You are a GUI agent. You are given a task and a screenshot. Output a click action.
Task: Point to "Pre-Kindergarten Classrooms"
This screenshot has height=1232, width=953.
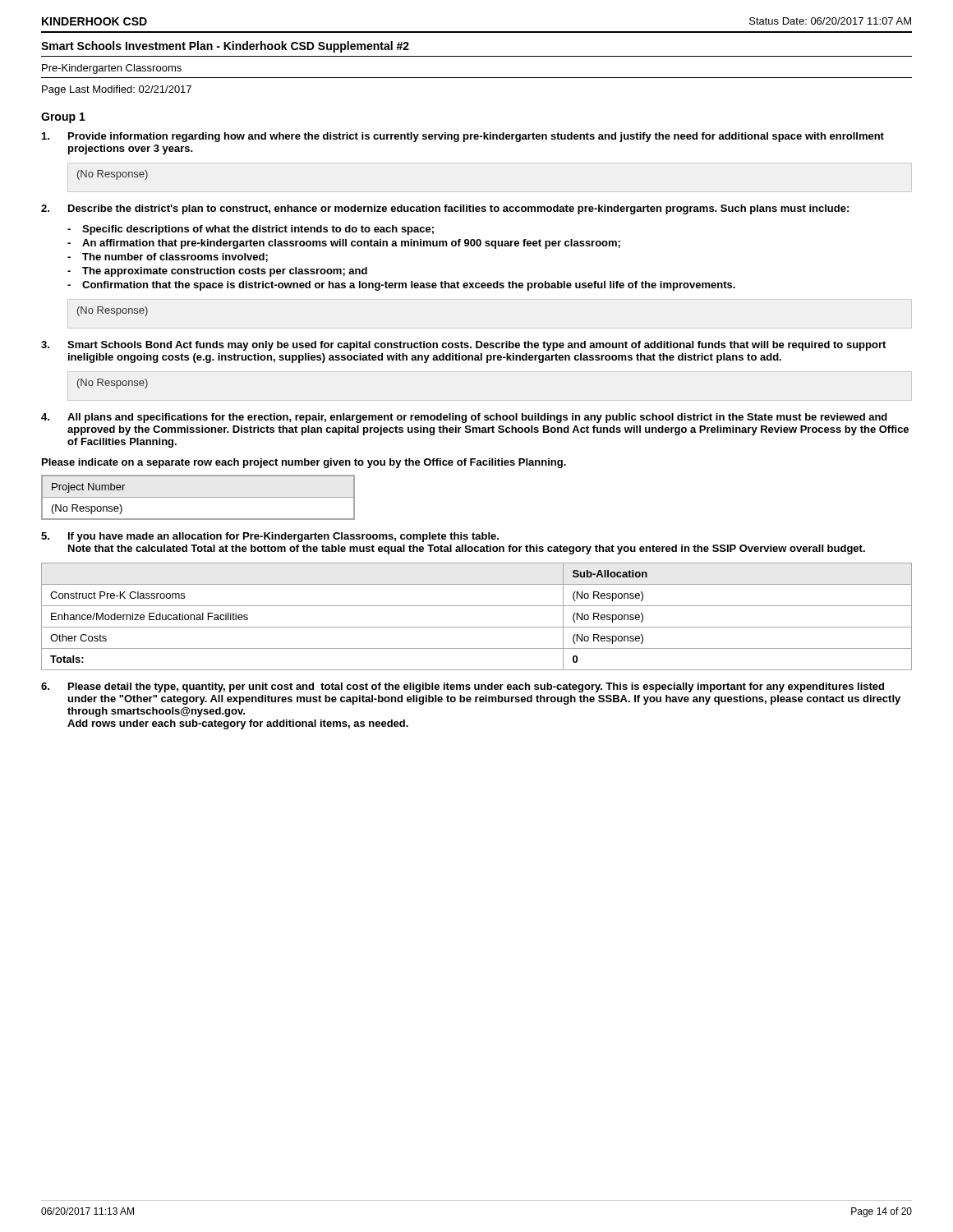point(111,68)
